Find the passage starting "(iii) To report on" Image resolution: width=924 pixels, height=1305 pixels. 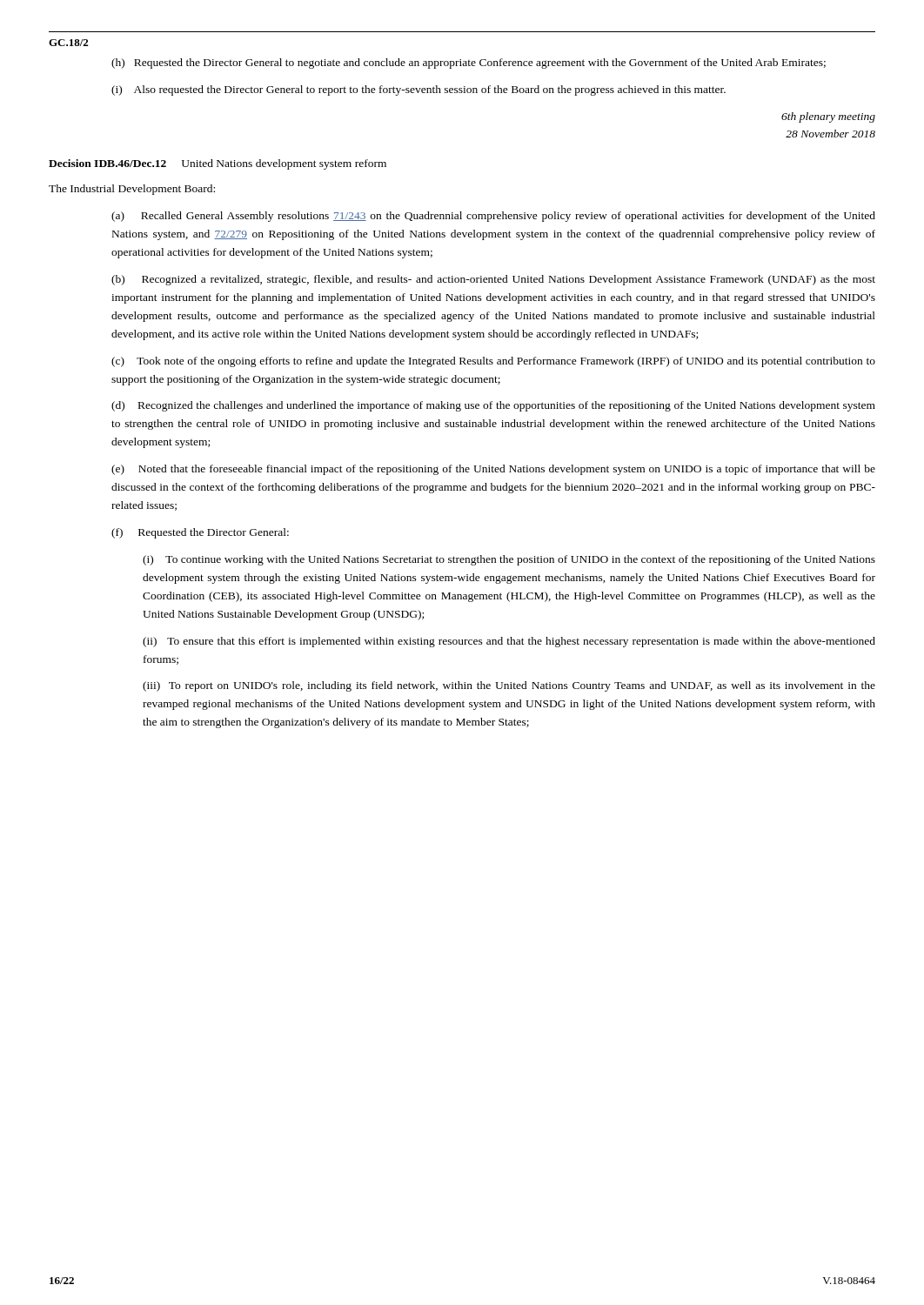tap(509, 704)
